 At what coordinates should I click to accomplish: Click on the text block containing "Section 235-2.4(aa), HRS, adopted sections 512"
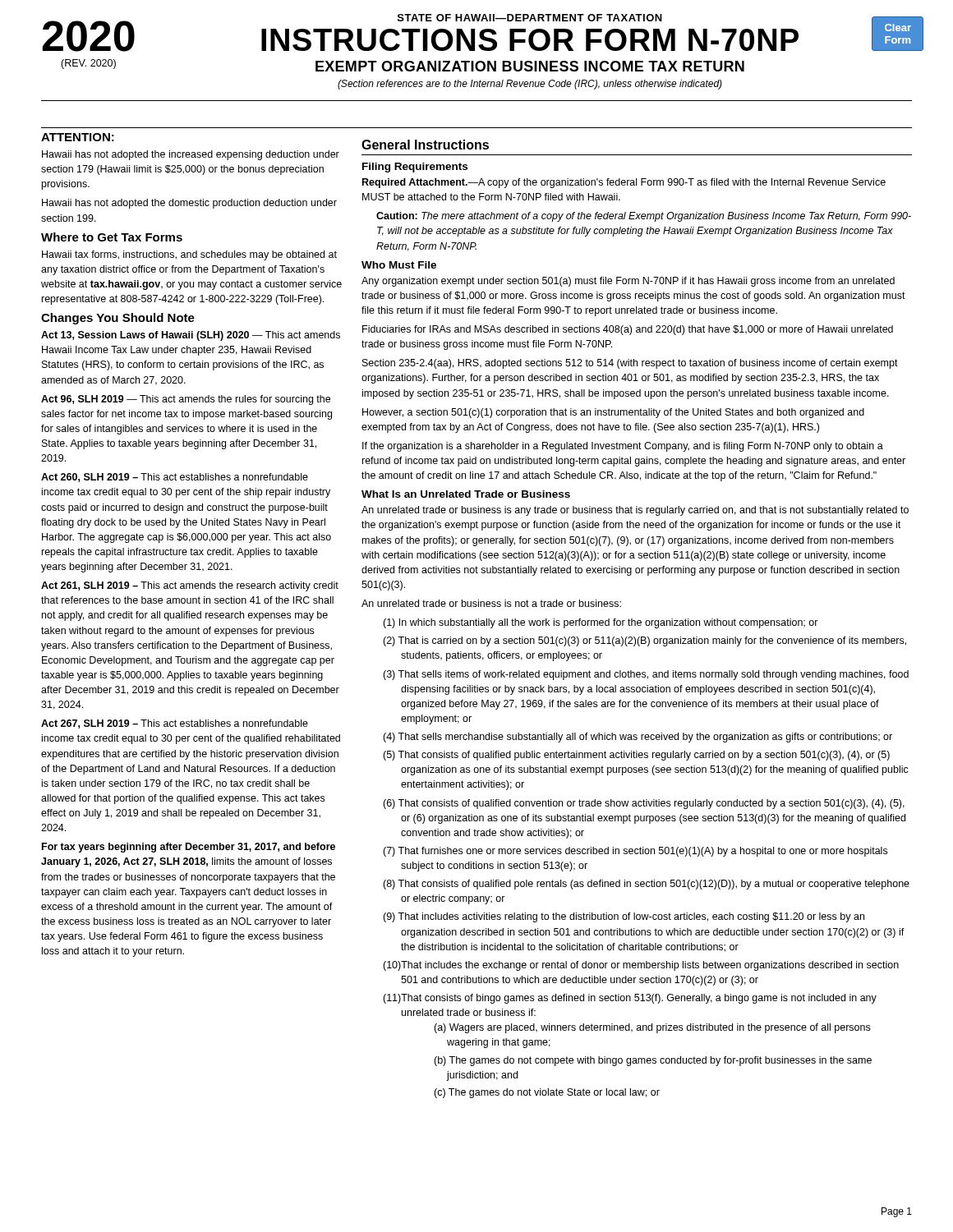pyautogui.click(x=637, y=378)
